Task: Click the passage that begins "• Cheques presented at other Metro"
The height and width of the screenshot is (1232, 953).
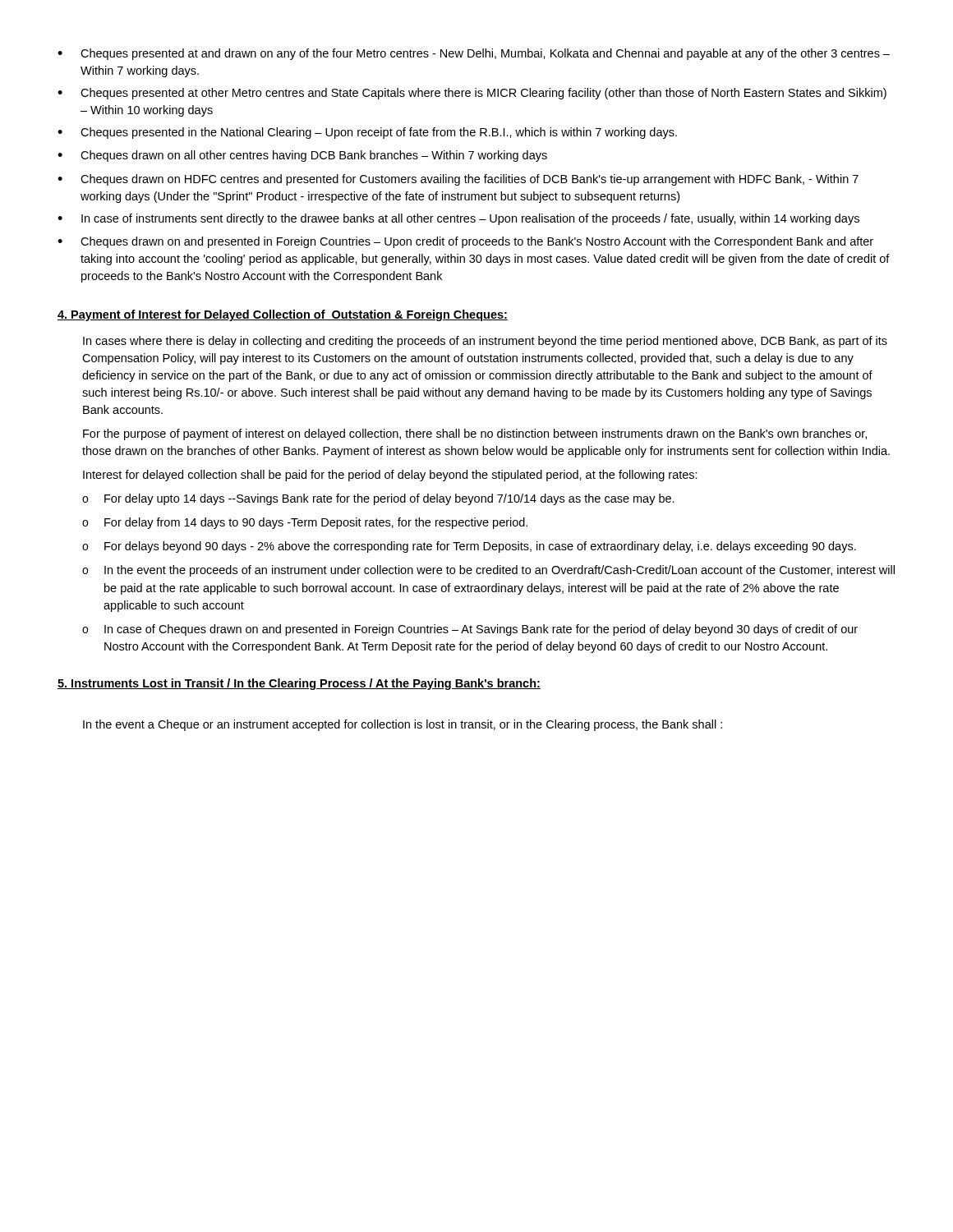Action: [x=476, y=102]
